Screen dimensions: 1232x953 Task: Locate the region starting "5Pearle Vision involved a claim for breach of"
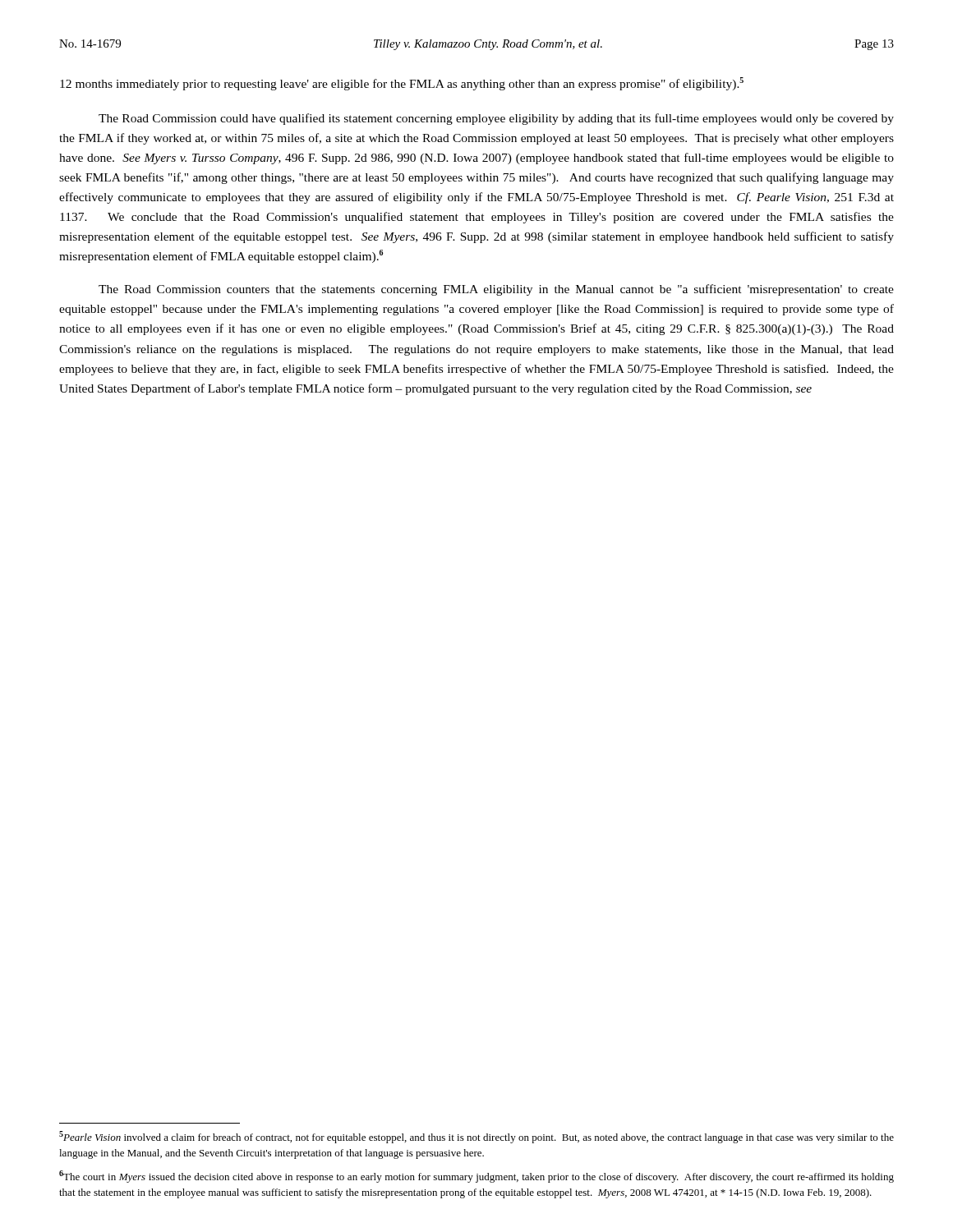[476, 1145]
